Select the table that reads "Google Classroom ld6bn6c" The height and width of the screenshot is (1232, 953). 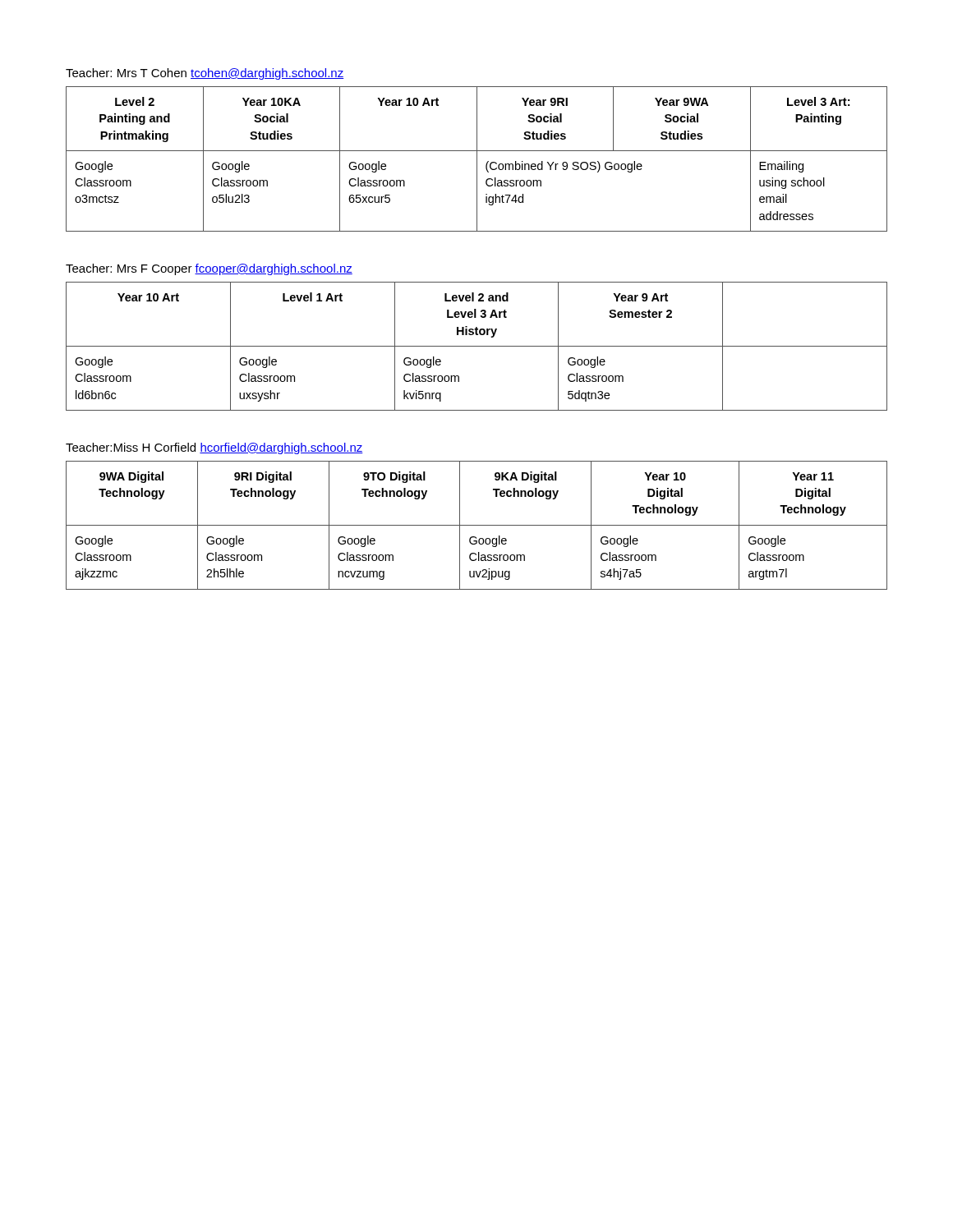coord(476,346)
